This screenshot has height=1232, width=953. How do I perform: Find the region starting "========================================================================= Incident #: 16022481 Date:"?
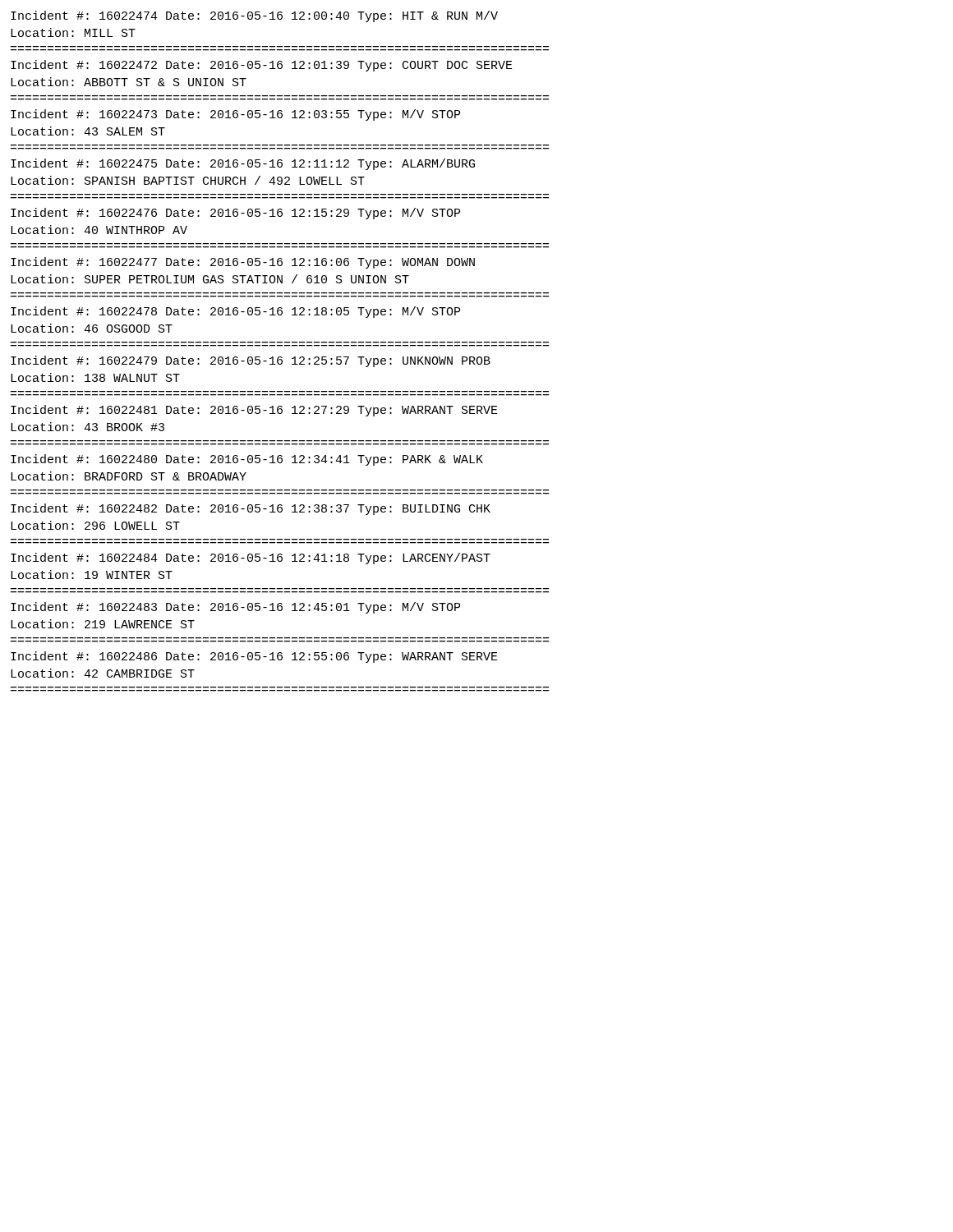tap(476, 412)
